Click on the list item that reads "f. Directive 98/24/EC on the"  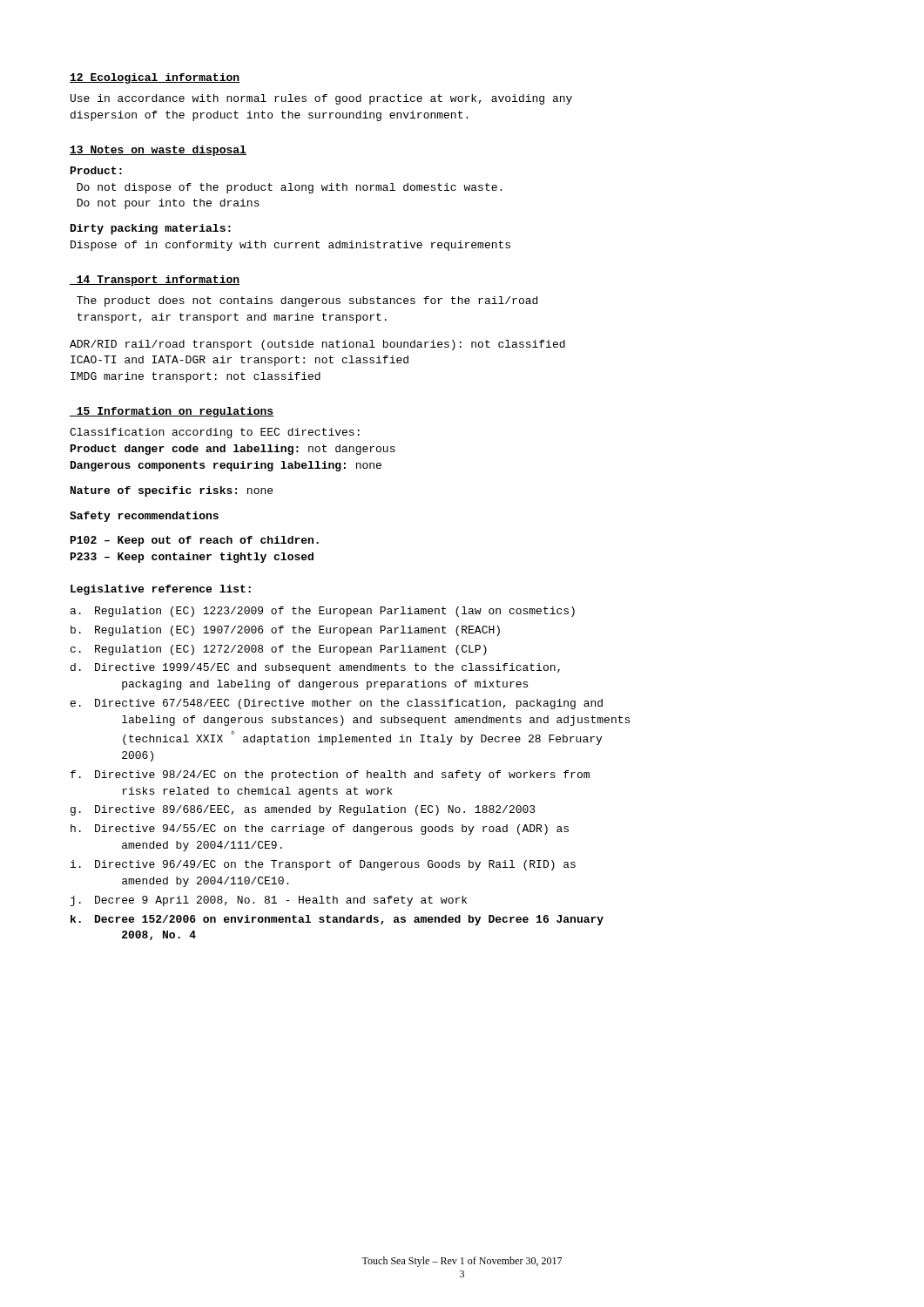(x=462, y=784)
